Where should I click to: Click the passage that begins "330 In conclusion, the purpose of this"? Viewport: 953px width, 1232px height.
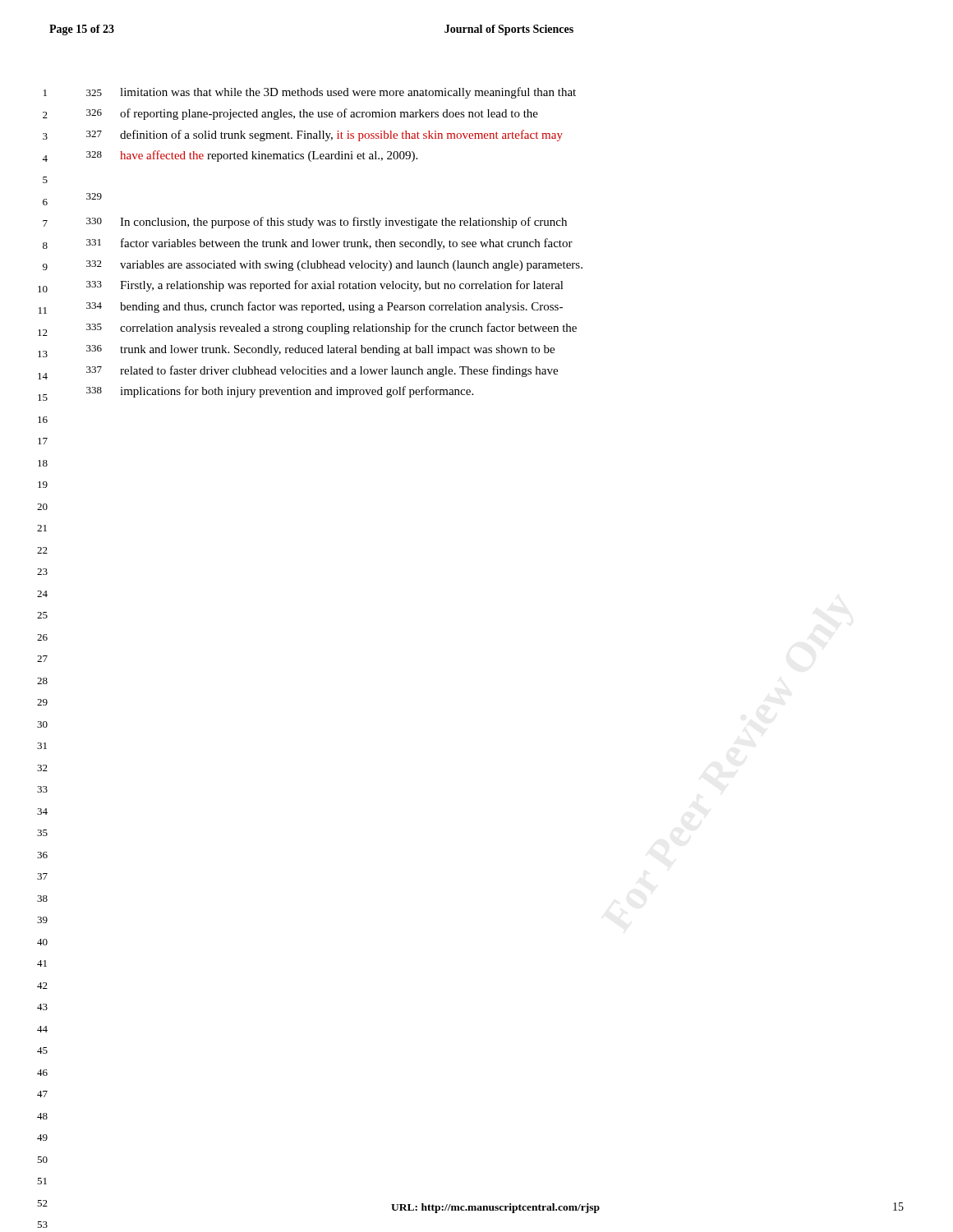481,307
